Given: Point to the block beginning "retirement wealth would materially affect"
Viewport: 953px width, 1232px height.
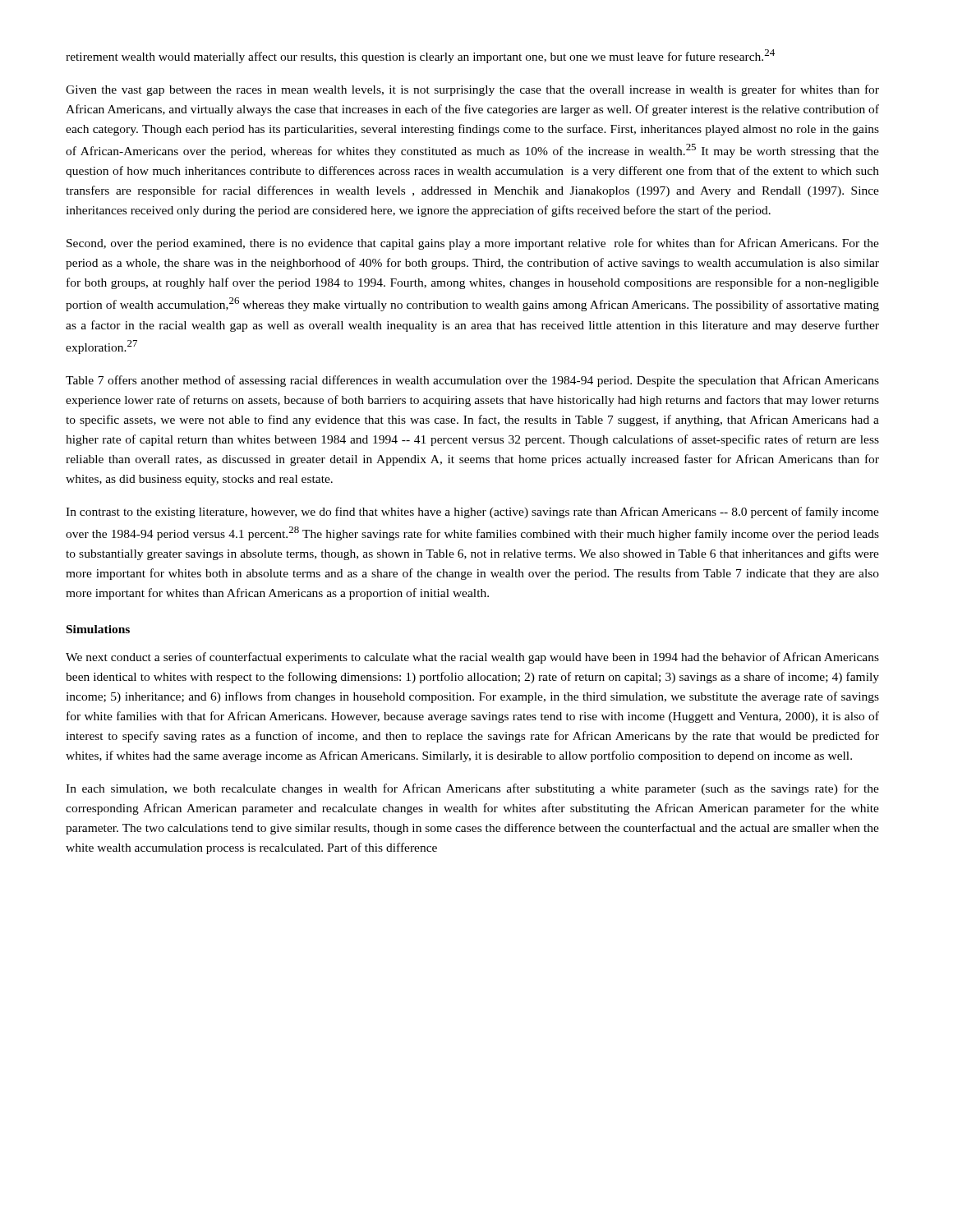Looking at the screenshot, I should (x=420, y=55).
